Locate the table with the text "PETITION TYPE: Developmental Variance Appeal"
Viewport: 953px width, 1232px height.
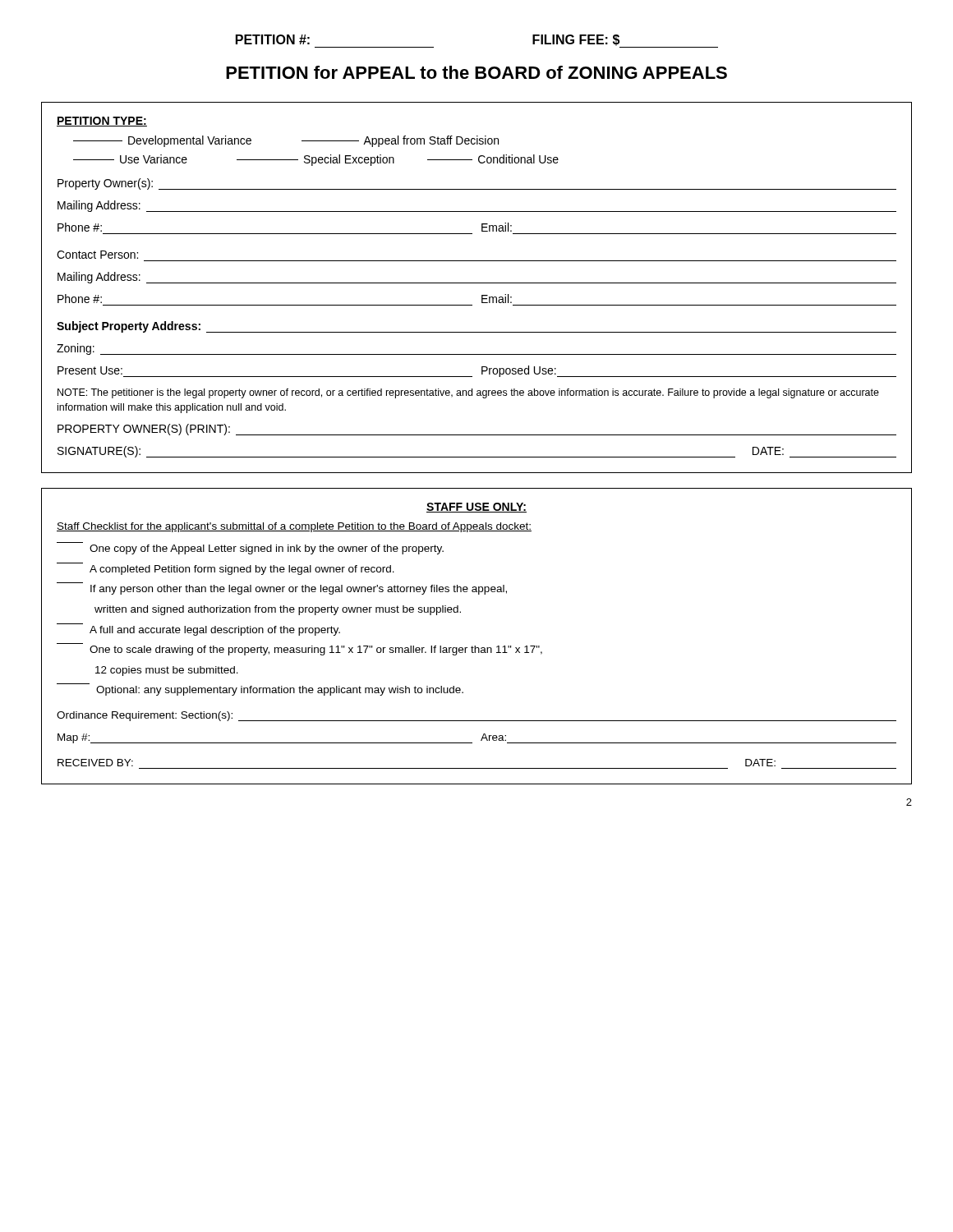tap(476, 288)
